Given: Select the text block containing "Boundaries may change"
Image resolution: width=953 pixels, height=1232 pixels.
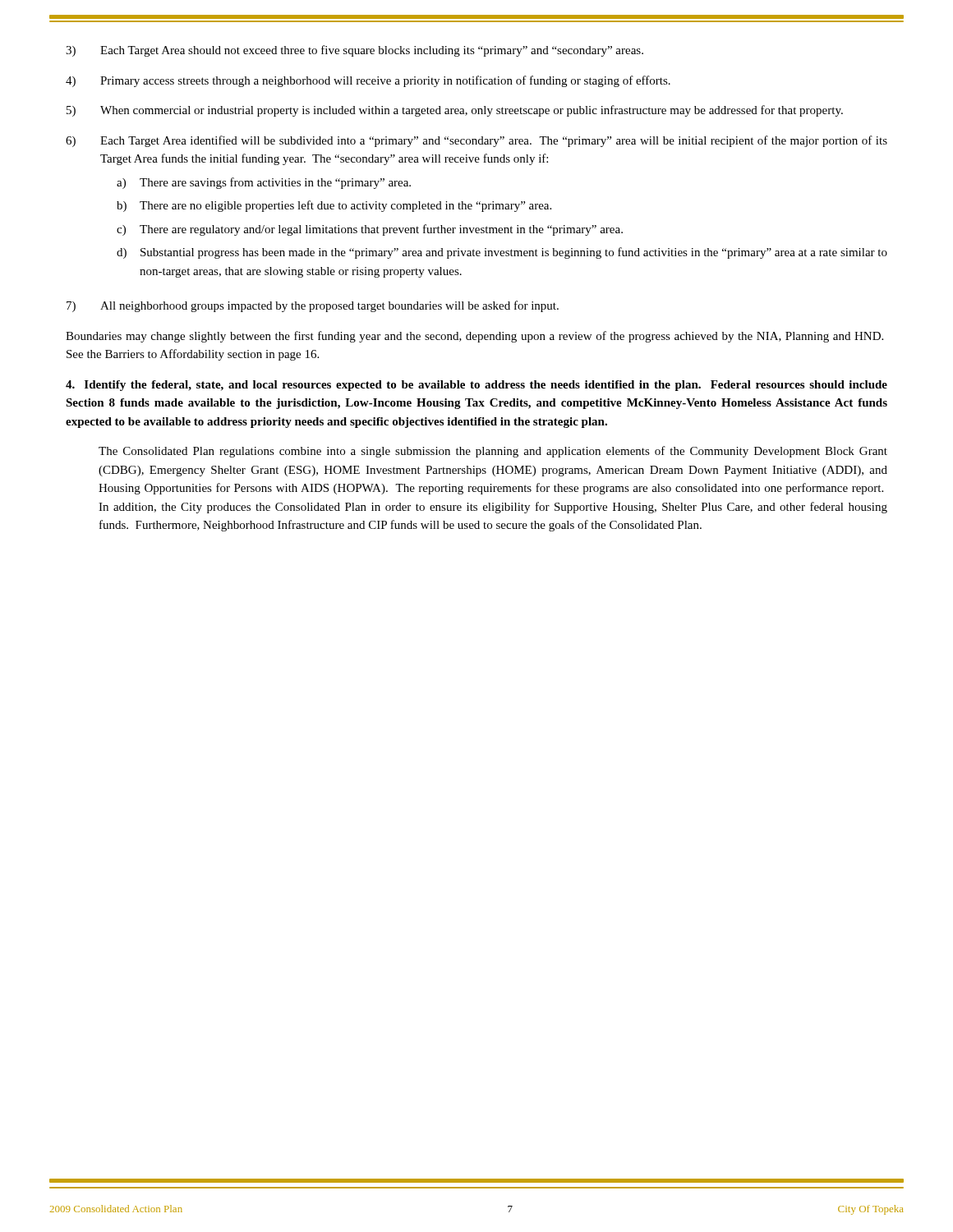Looking at the screenshot, I should coord(476,345).
